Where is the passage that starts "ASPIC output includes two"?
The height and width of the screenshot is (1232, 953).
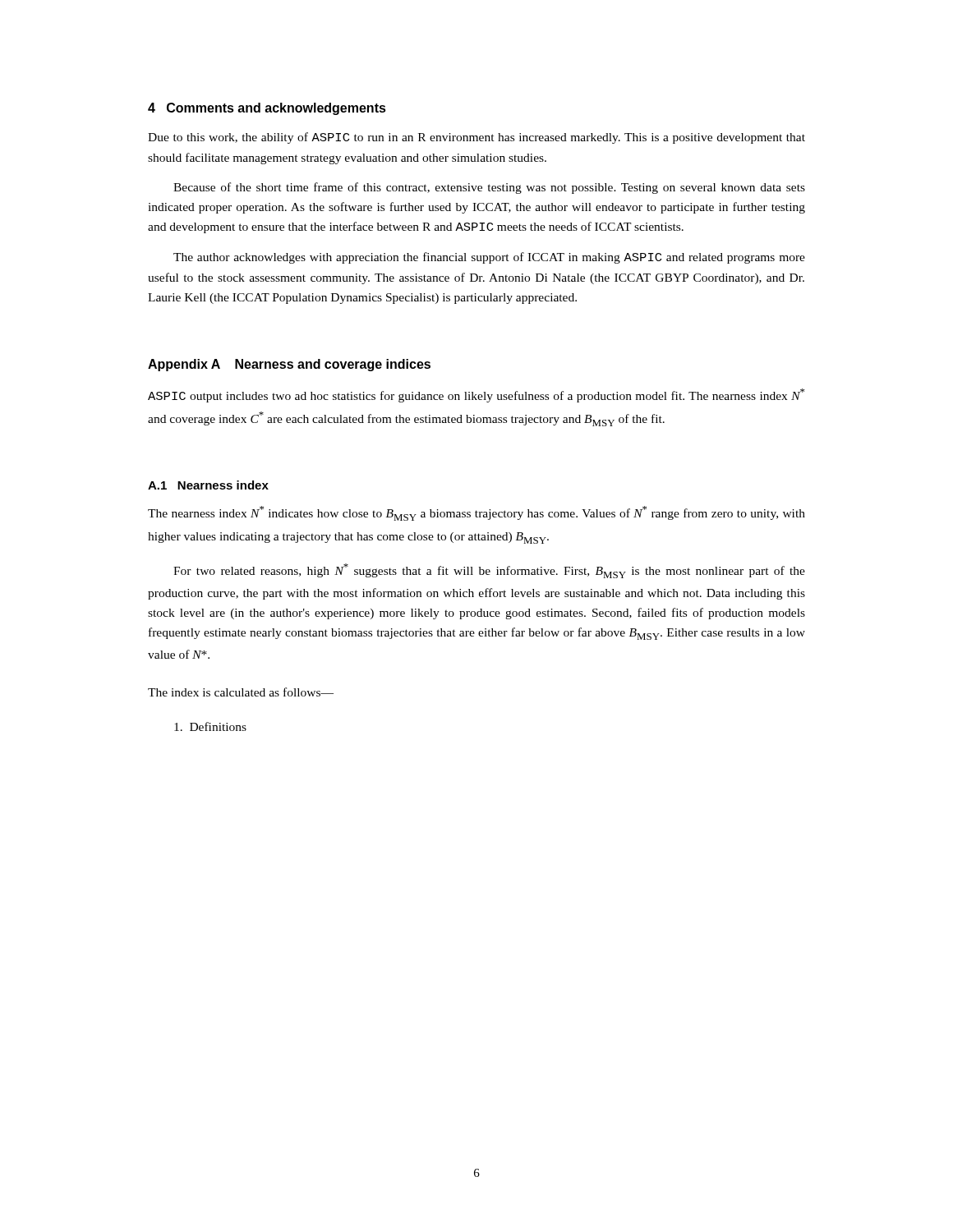[476, 407]
